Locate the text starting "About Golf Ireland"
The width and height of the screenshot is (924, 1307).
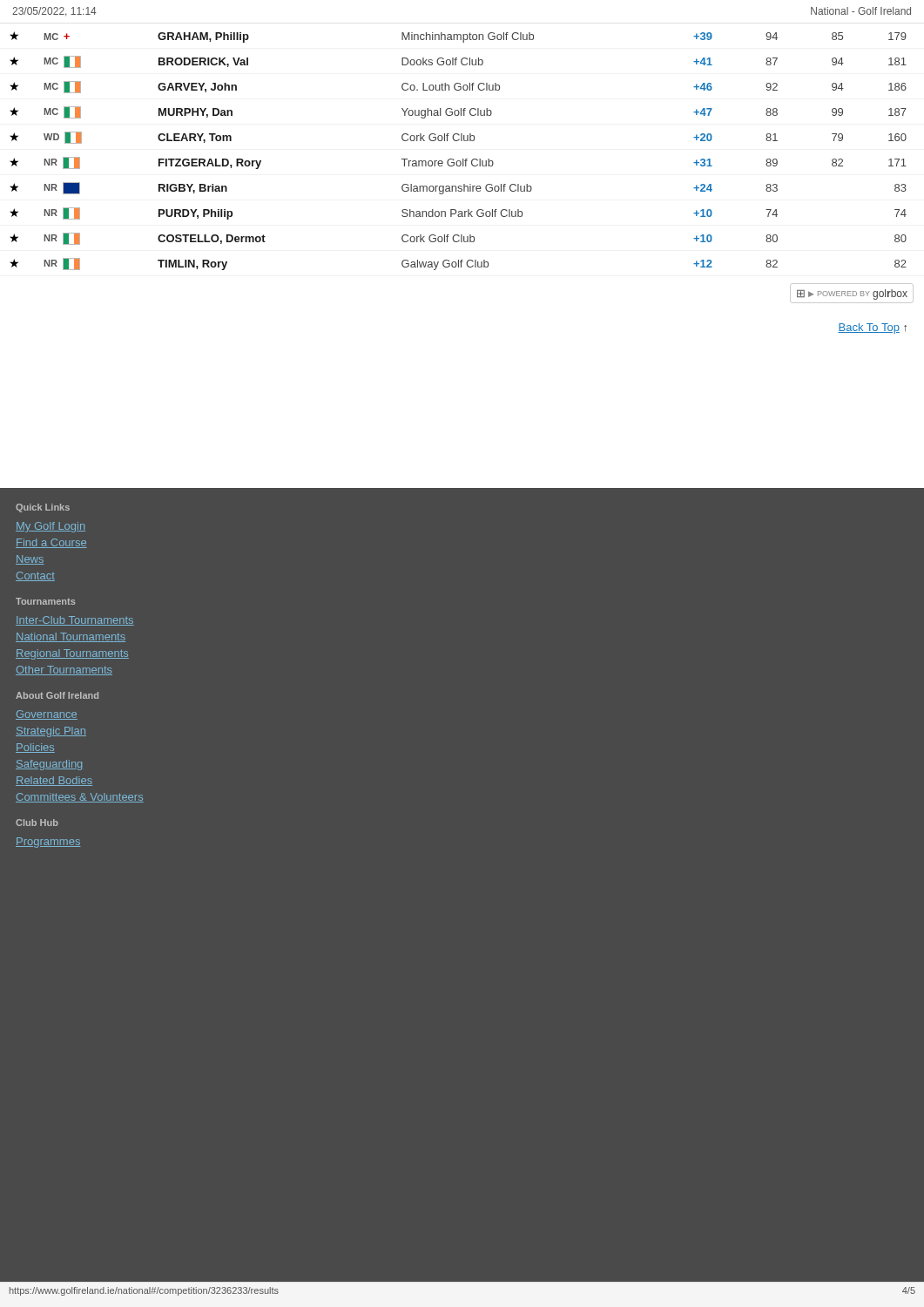tap(57, 695)
